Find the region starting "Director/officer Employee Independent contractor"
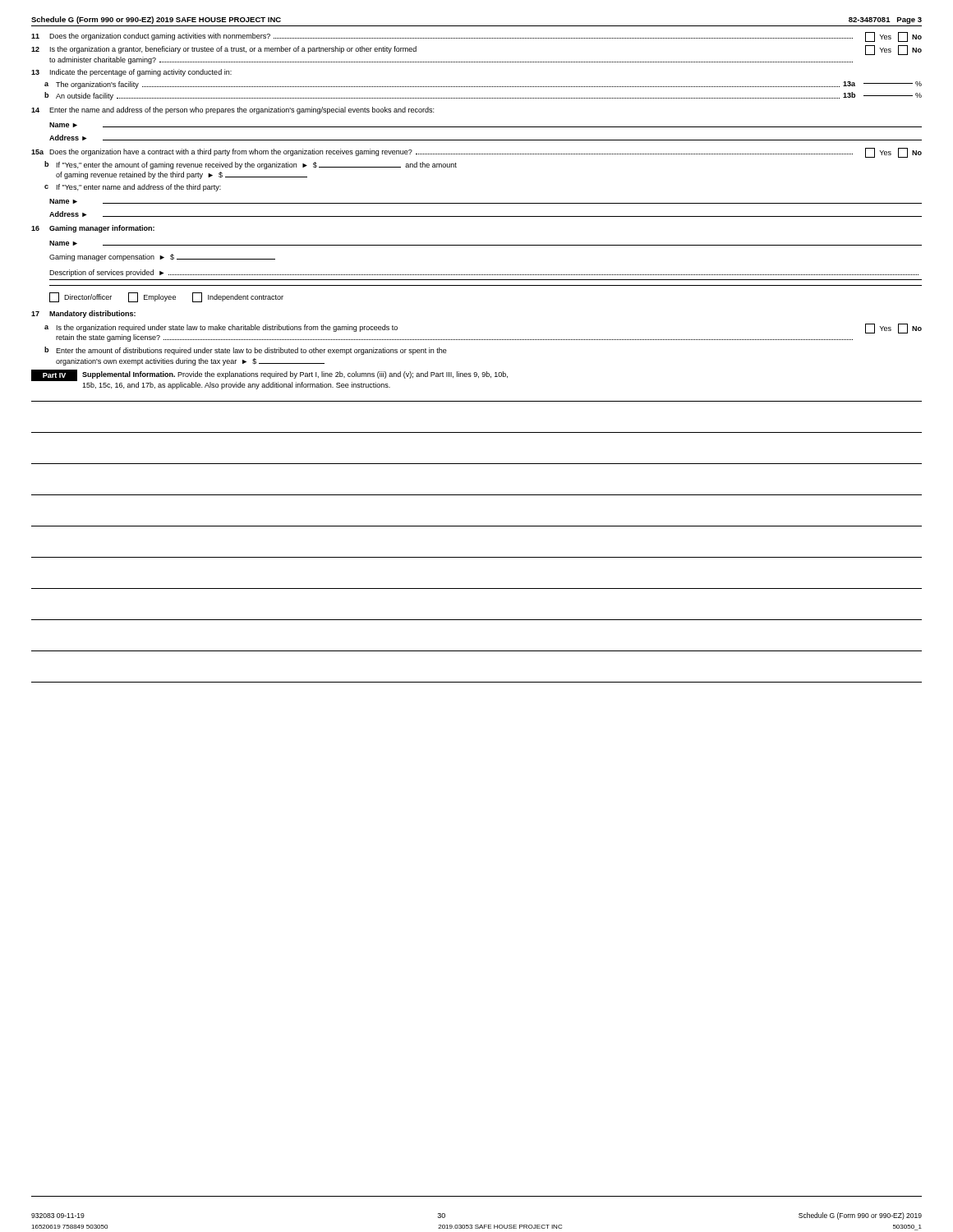 tap(166, 297)
